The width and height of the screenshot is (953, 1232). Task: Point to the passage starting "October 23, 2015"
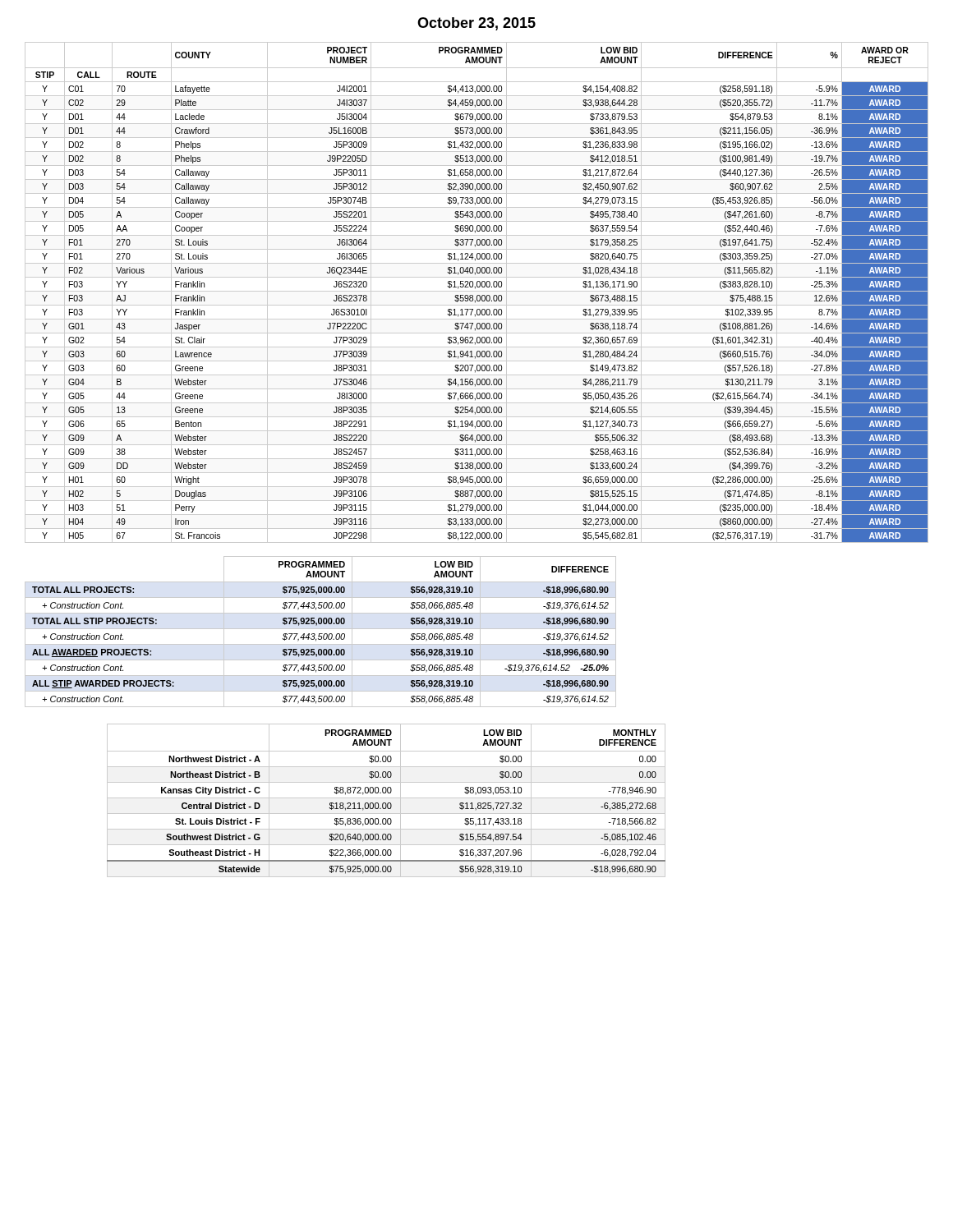click(x=476, y=23)
